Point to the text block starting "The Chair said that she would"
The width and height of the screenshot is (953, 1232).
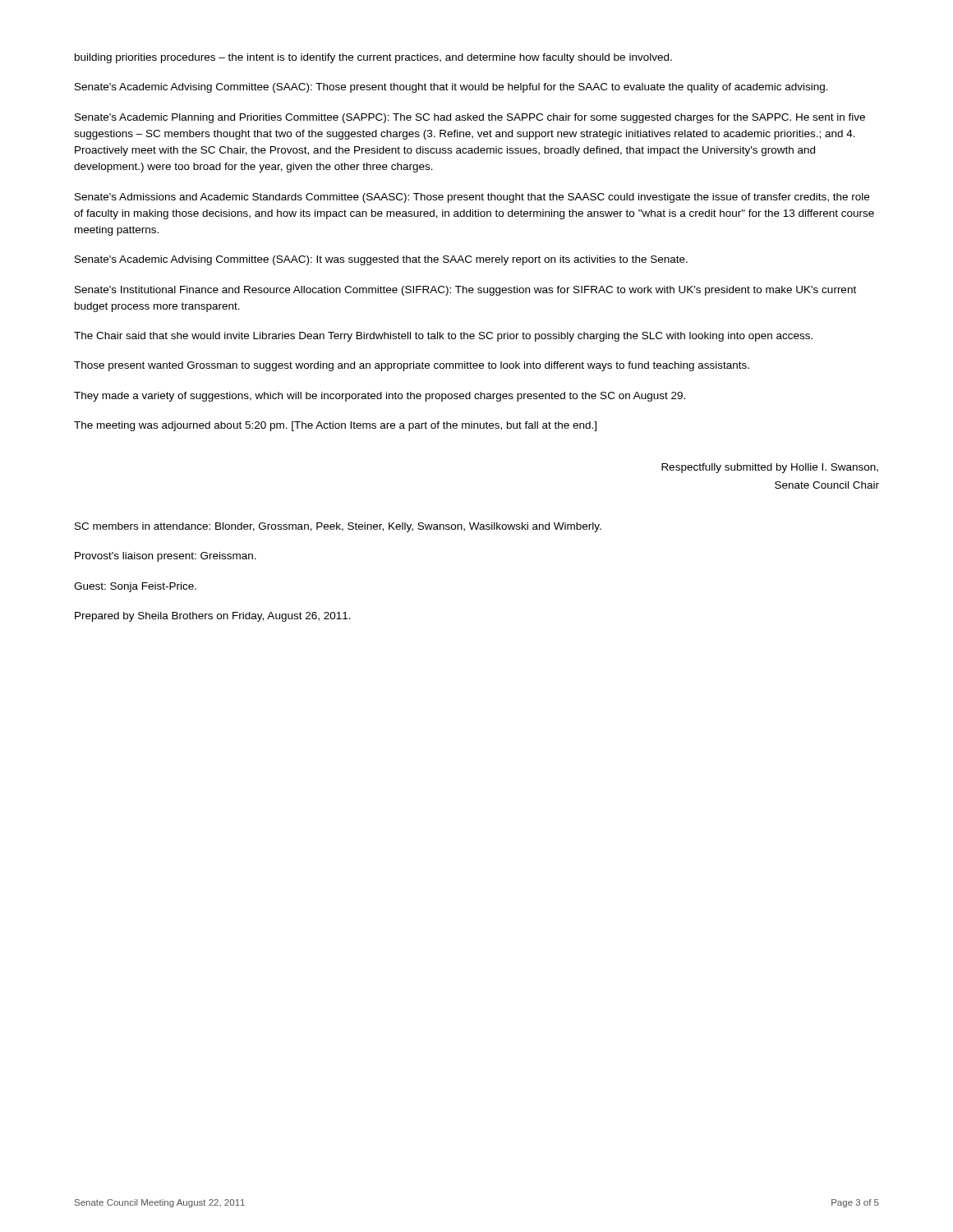(444, 335)
